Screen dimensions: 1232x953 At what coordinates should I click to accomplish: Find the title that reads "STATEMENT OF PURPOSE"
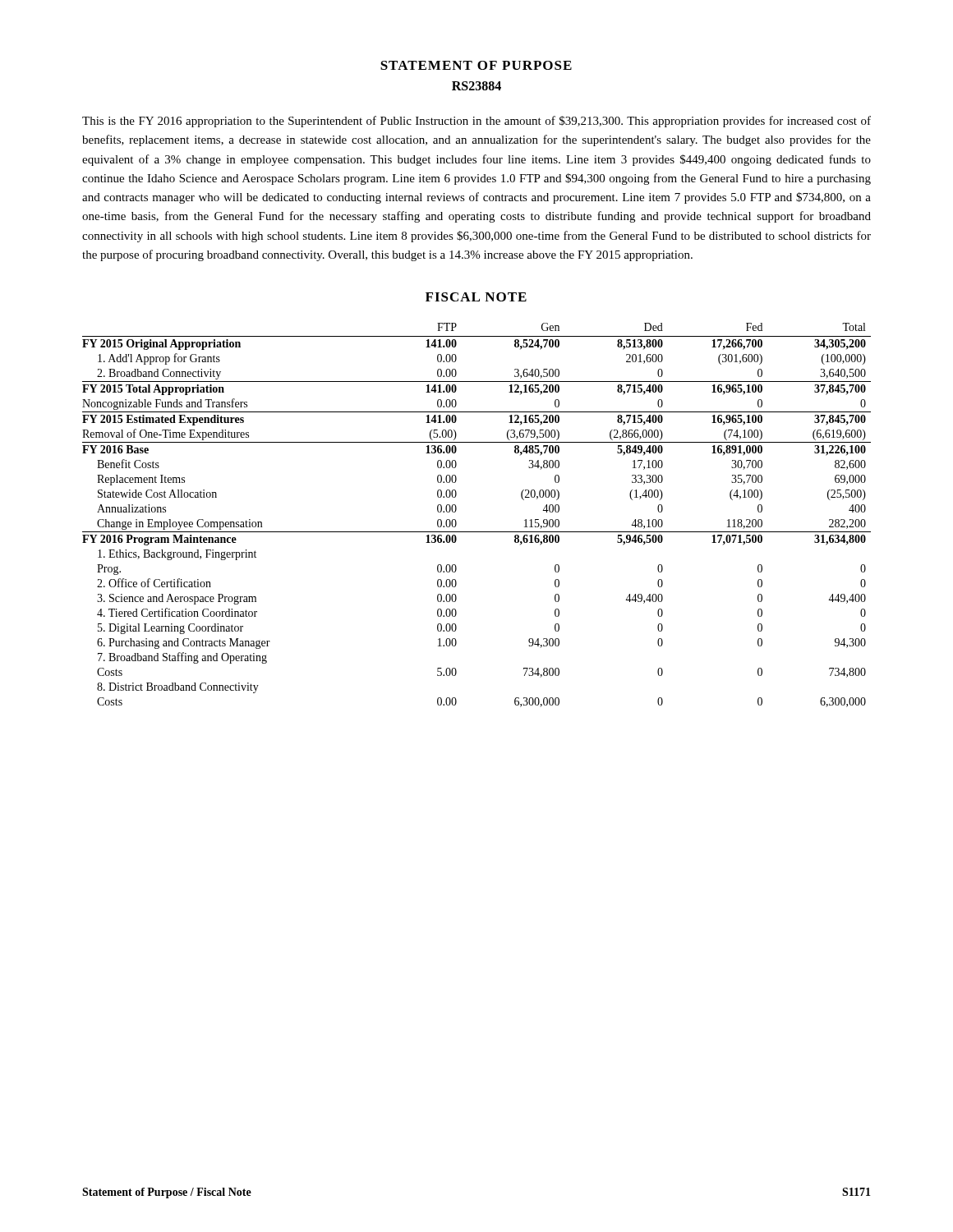(476, 66)
